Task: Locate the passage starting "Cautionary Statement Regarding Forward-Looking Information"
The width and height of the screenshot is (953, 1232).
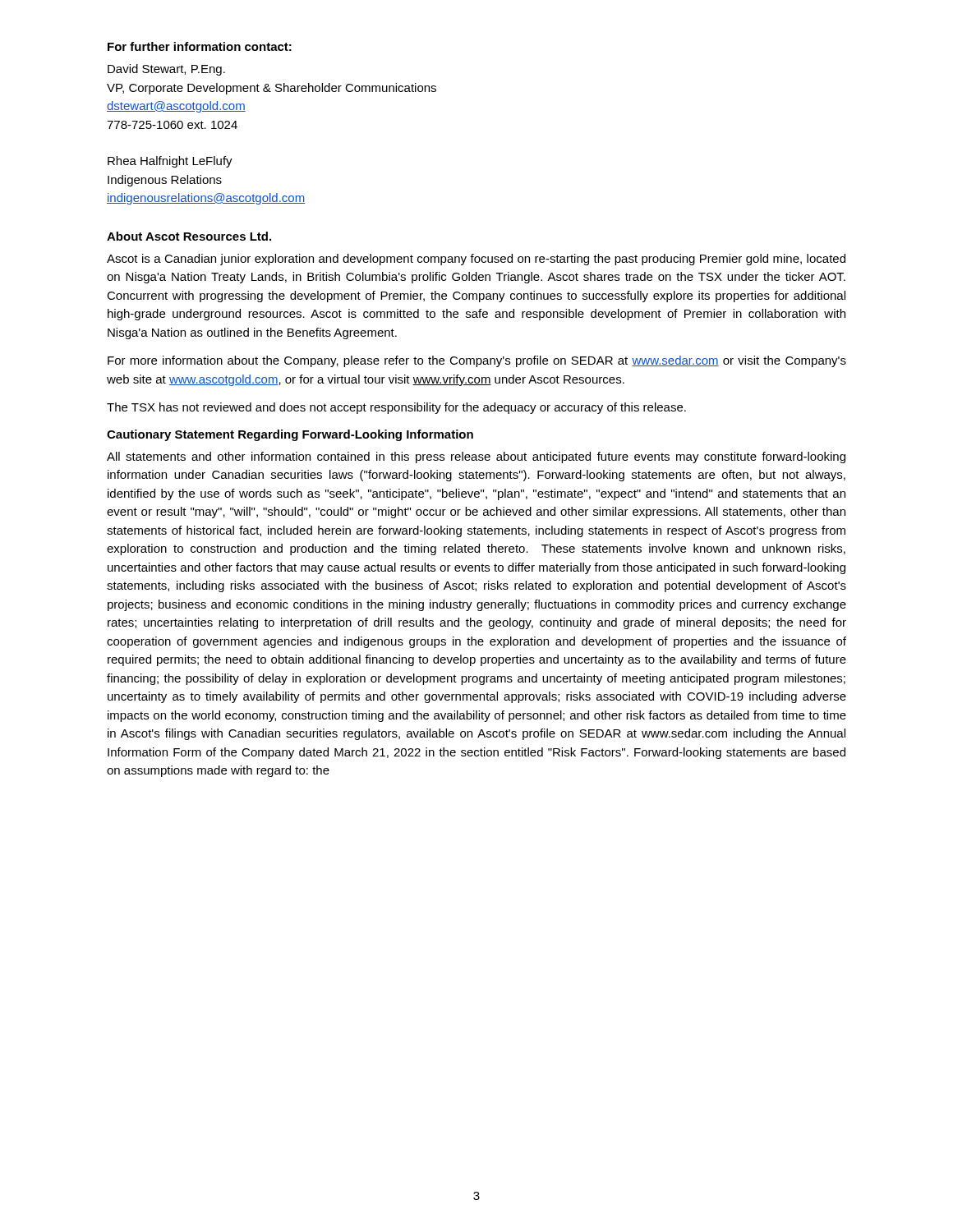Action: 290,434
